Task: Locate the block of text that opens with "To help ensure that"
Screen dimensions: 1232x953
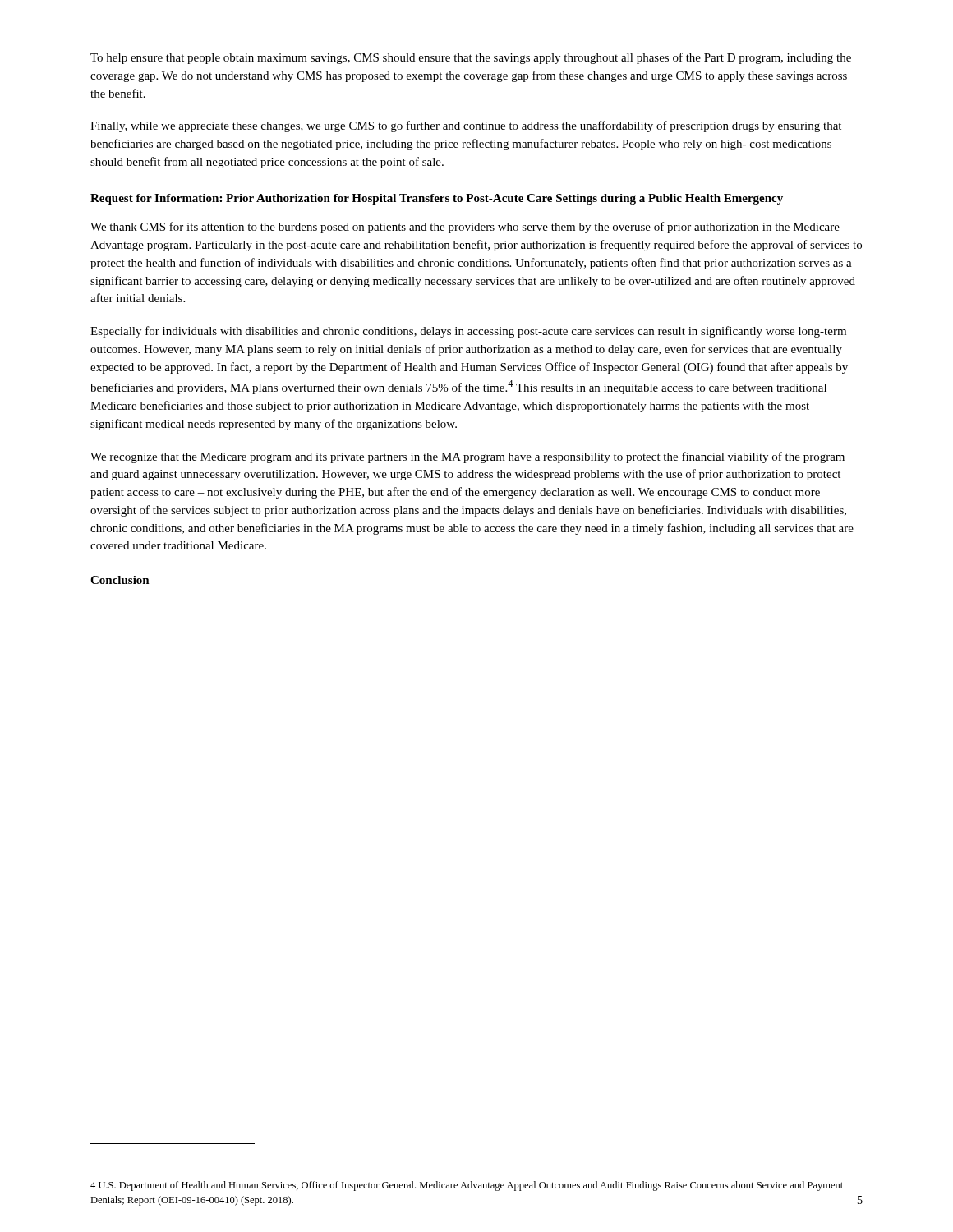Action: [471, 75]
